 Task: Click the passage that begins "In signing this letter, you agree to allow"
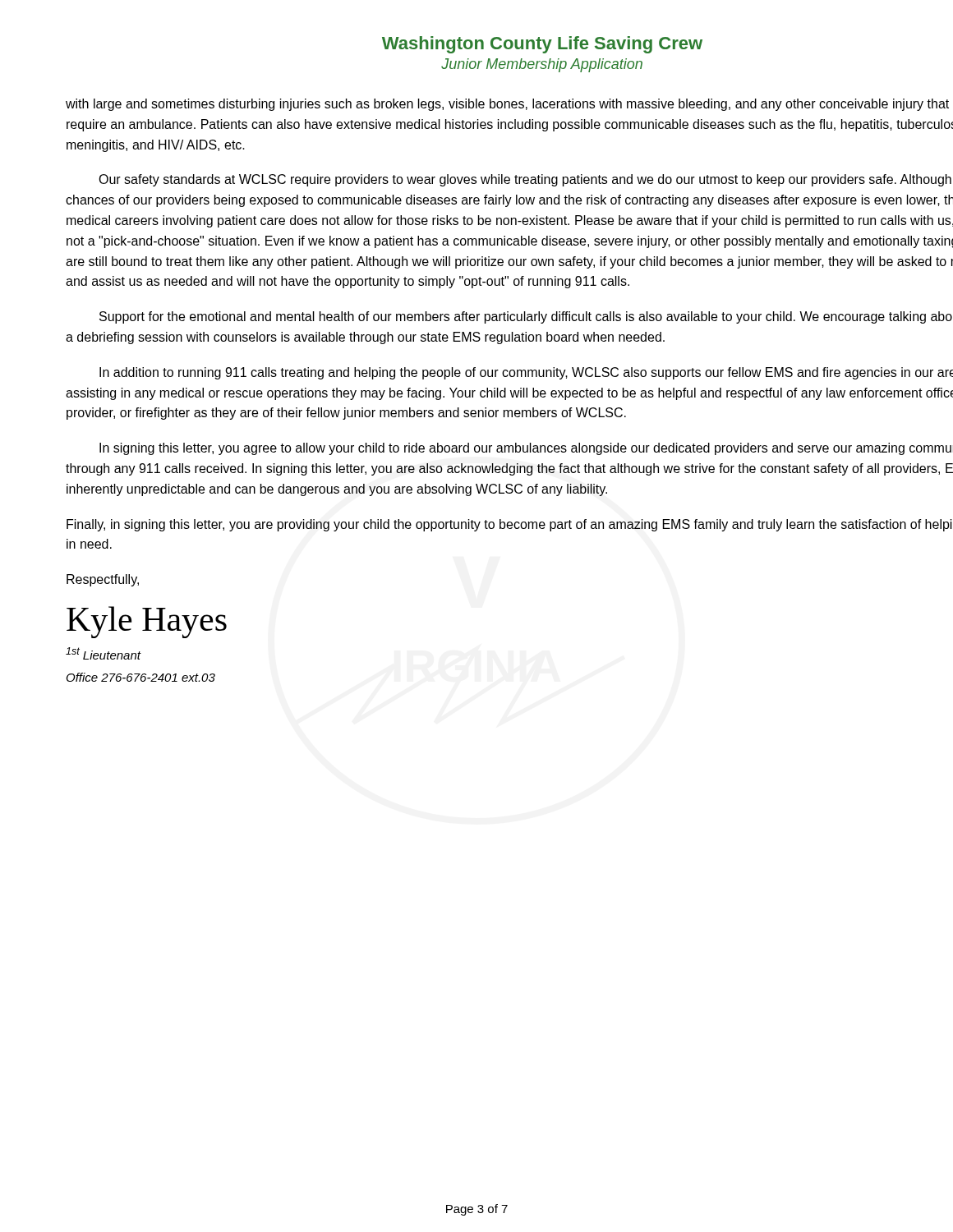pos(509,469)
